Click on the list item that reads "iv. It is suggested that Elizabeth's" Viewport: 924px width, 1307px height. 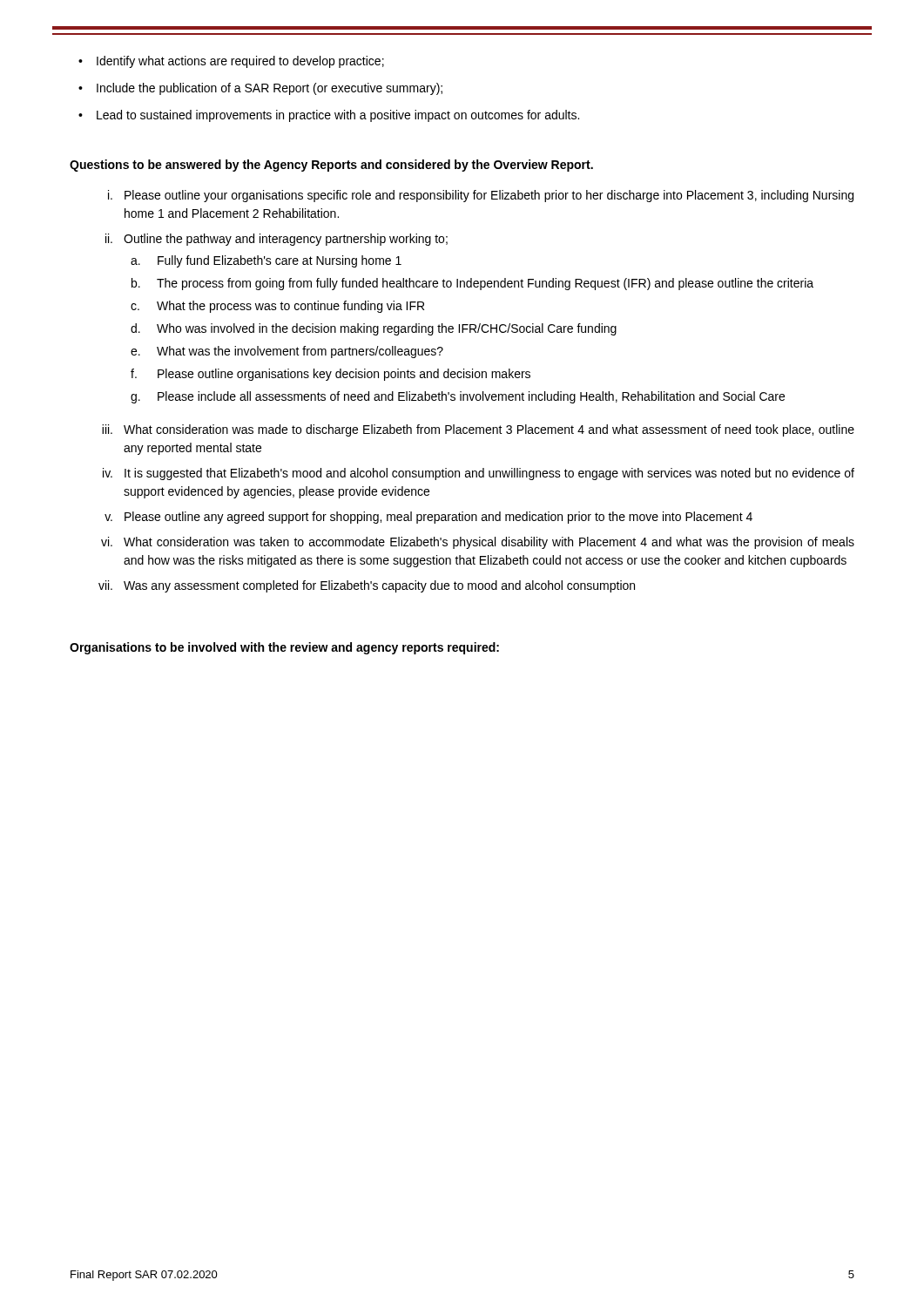point(462,483)
